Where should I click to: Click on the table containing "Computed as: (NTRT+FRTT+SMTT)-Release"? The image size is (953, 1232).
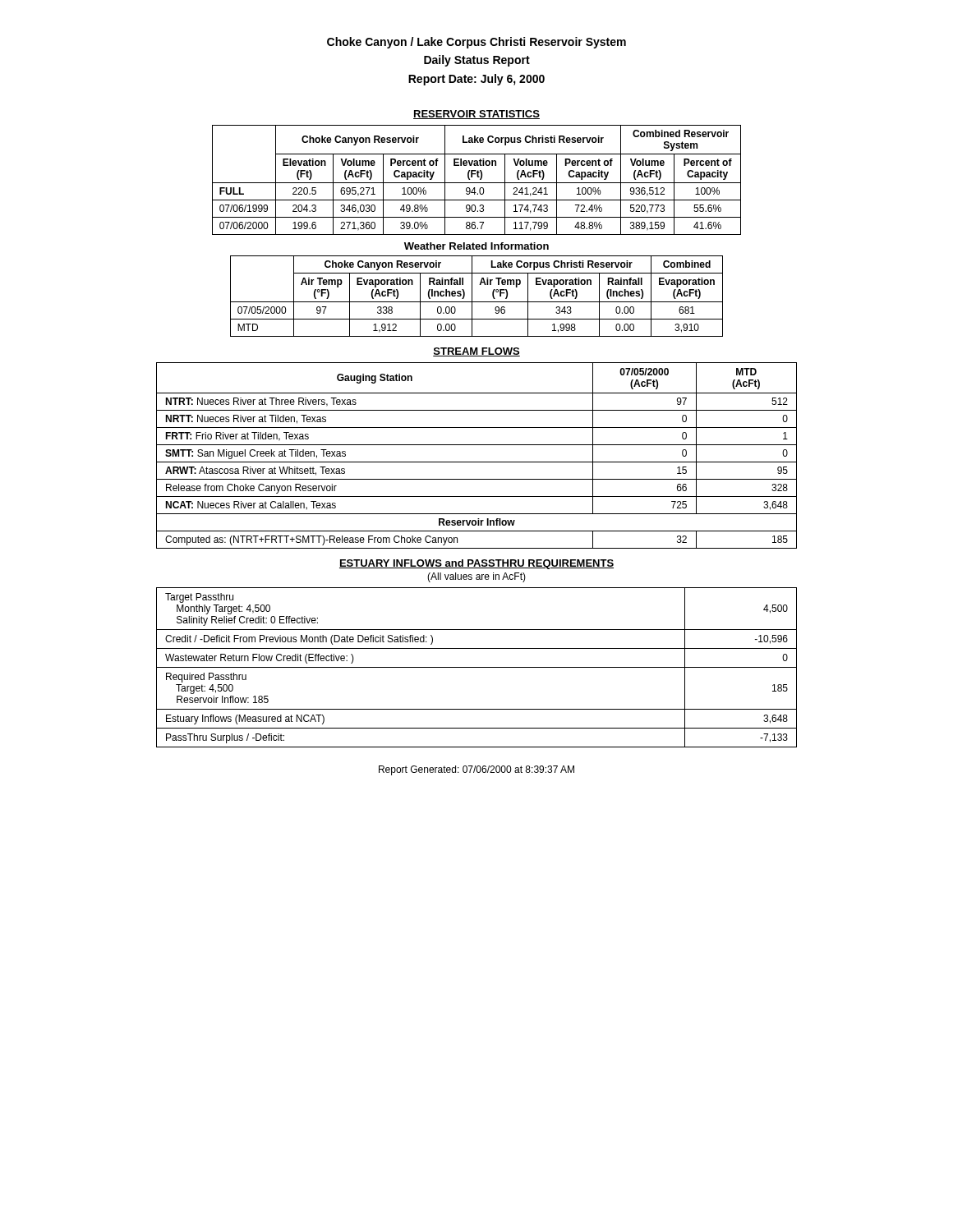476,456
